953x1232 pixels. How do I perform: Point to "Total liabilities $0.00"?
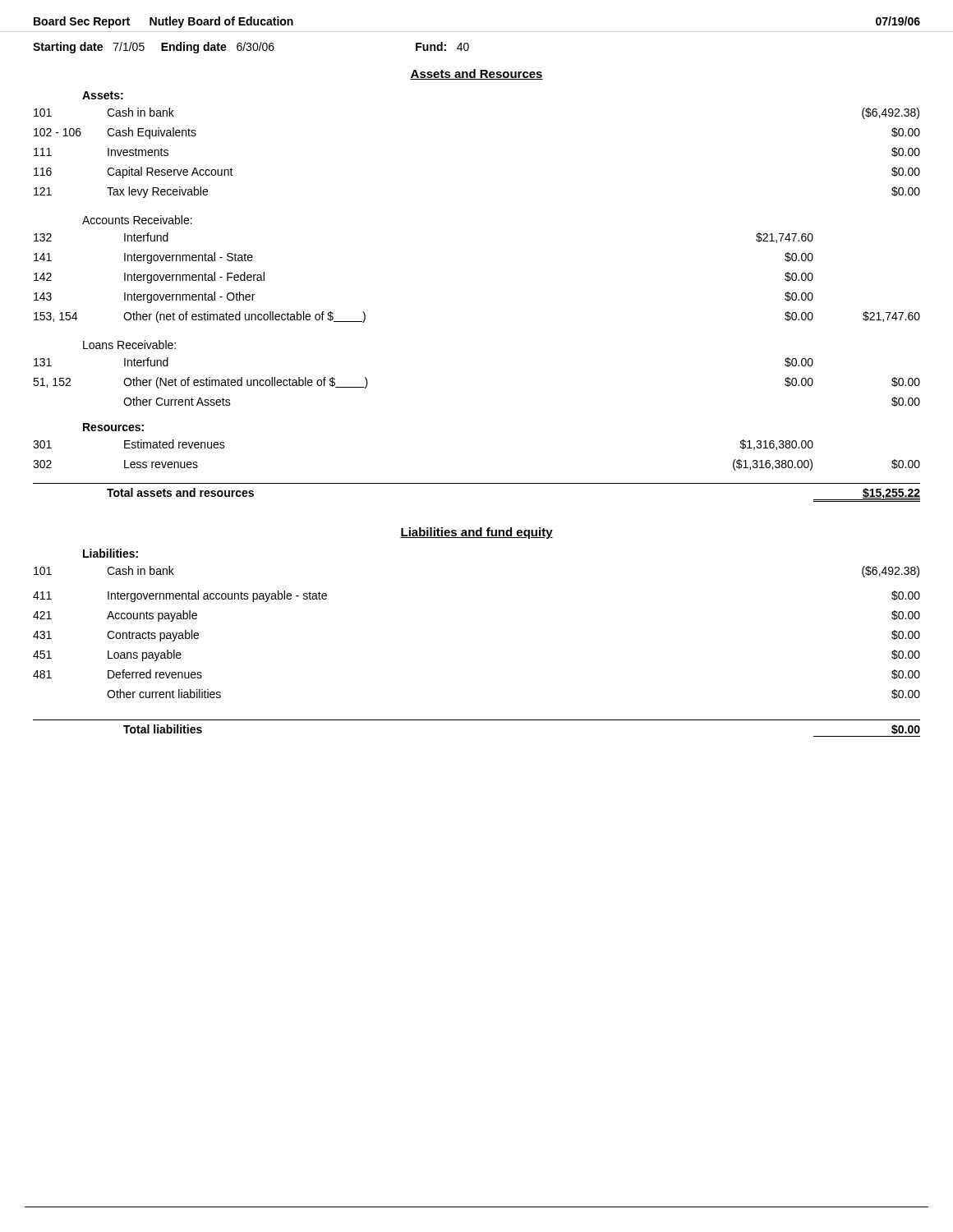pos(513,730)
